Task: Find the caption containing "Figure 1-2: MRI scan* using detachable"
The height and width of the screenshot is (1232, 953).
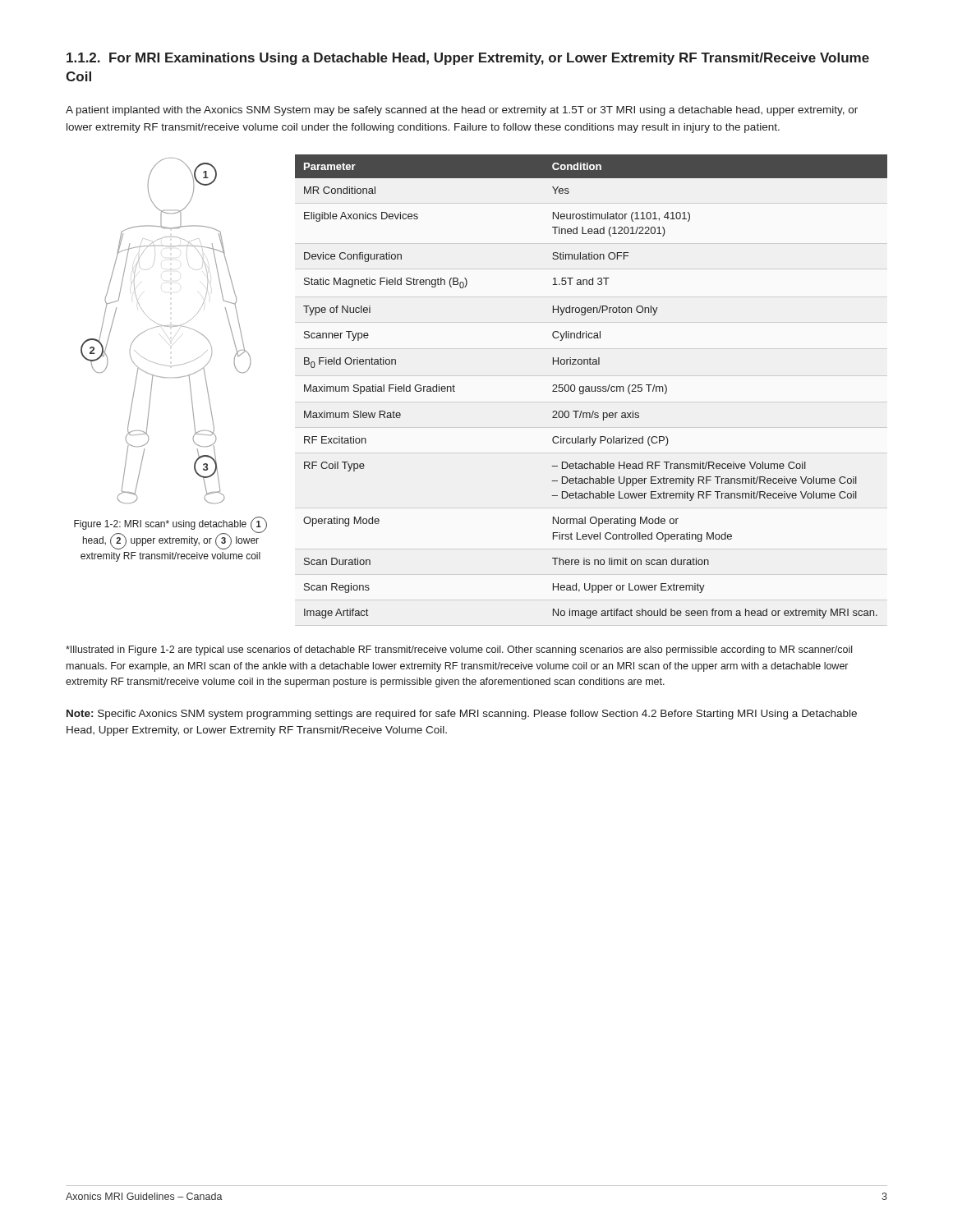Action: click(170, 539)
